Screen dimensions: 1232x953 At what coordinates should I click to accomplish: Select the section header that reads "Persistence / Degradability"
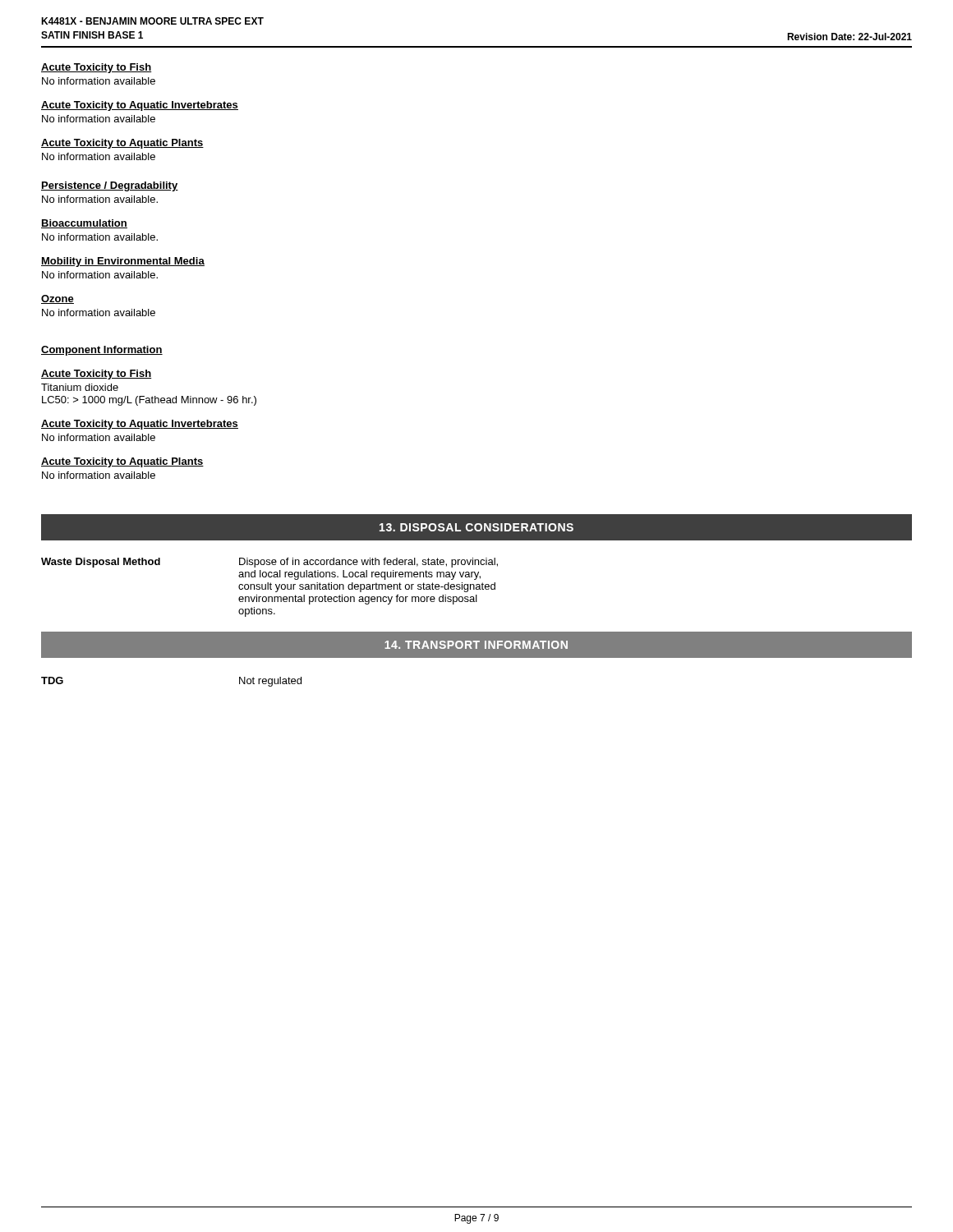109,185
